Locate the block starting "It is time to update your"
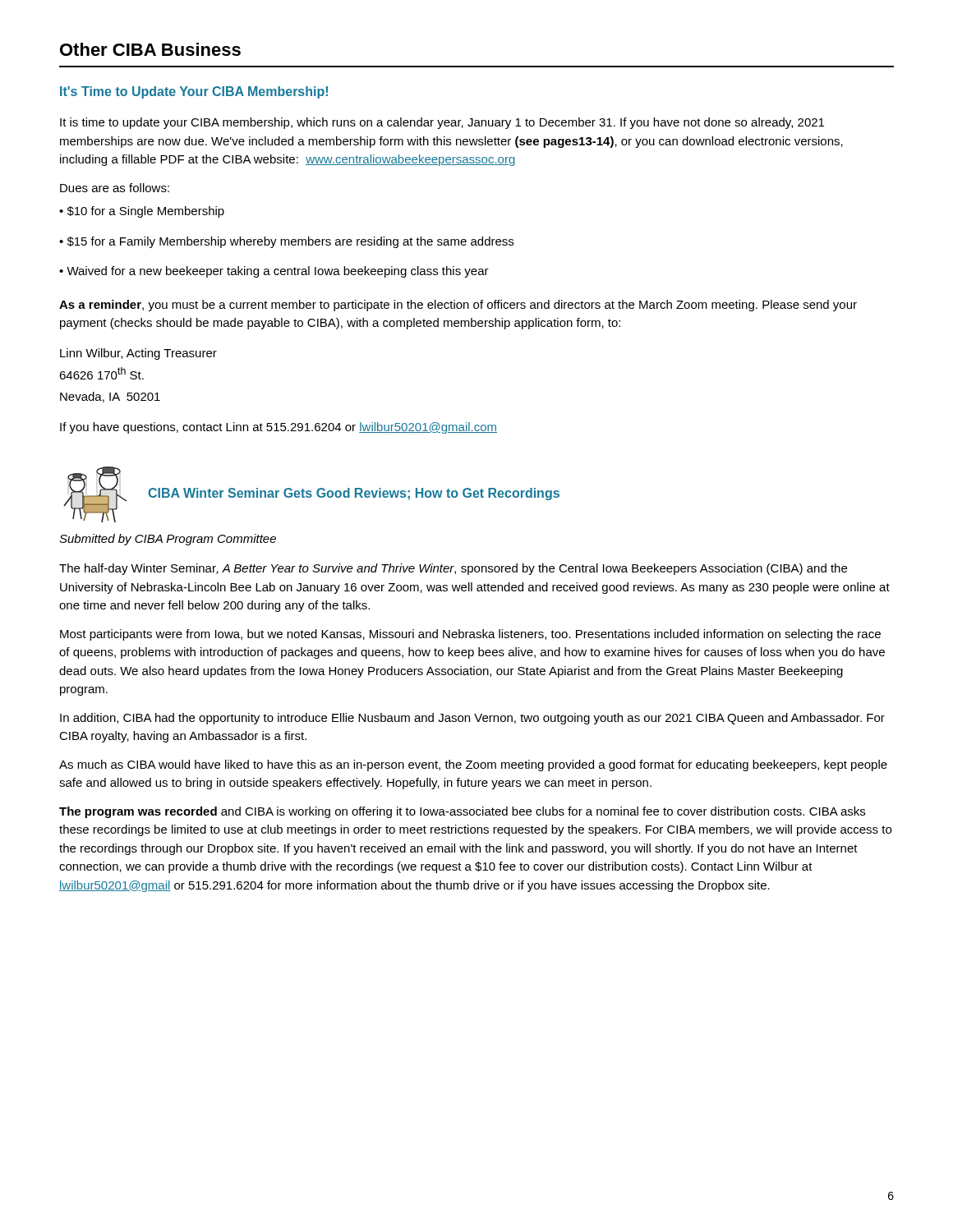 coord(476,141)
